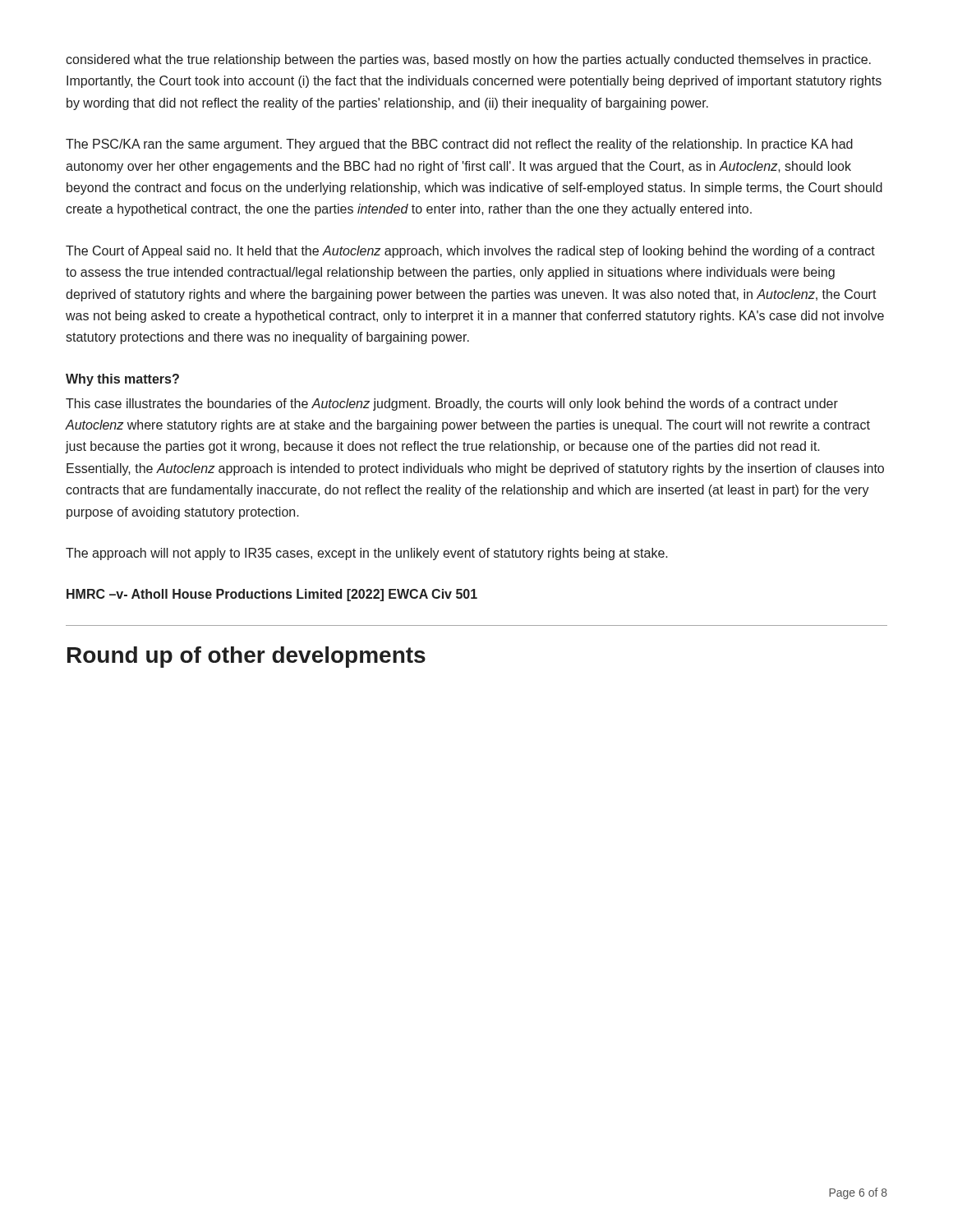Click on the text block starting "Round up of other developments"

pos(246,655)
